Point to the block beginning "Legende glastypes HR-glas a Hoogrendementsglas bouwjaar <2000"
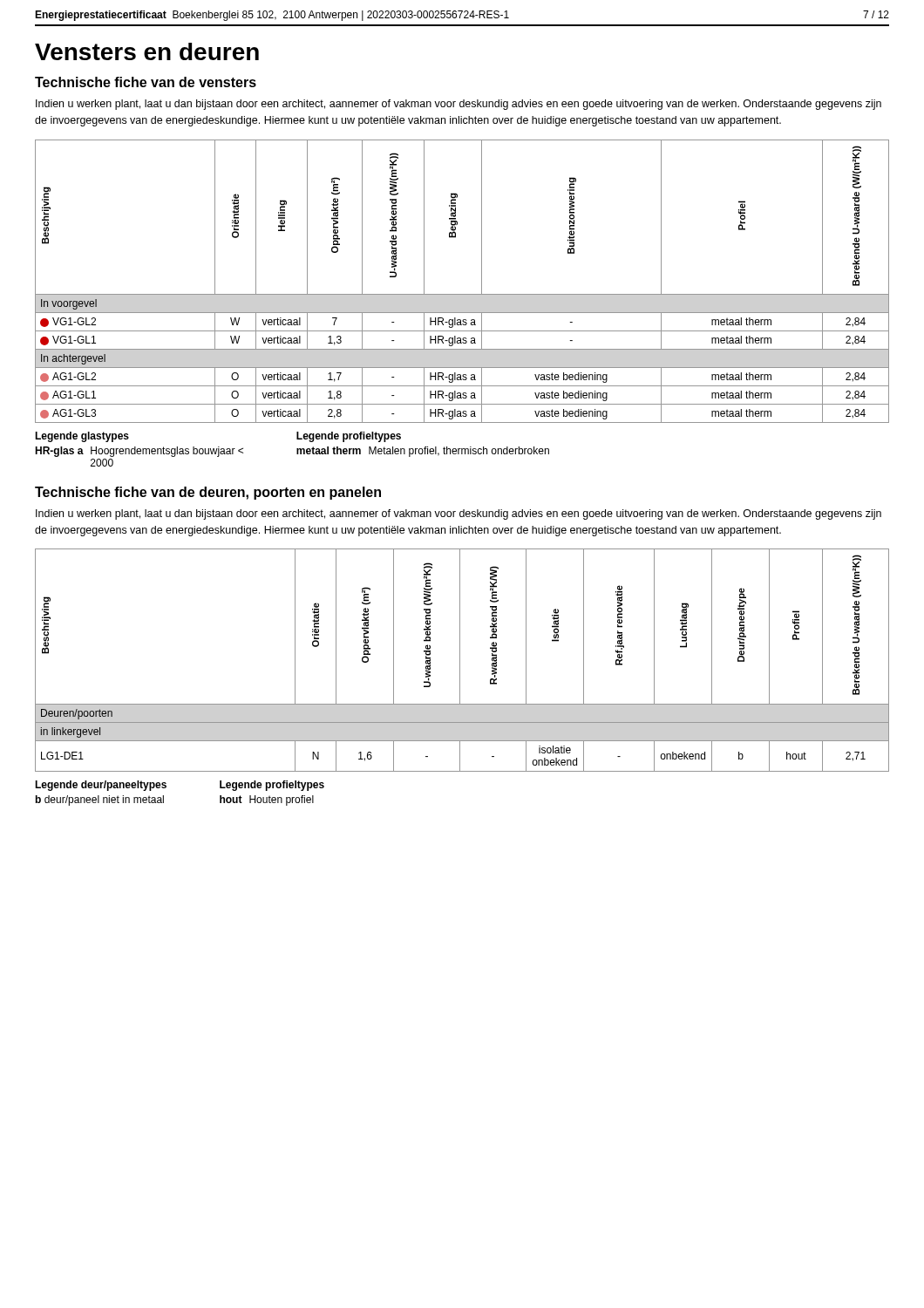 (292, 449)
